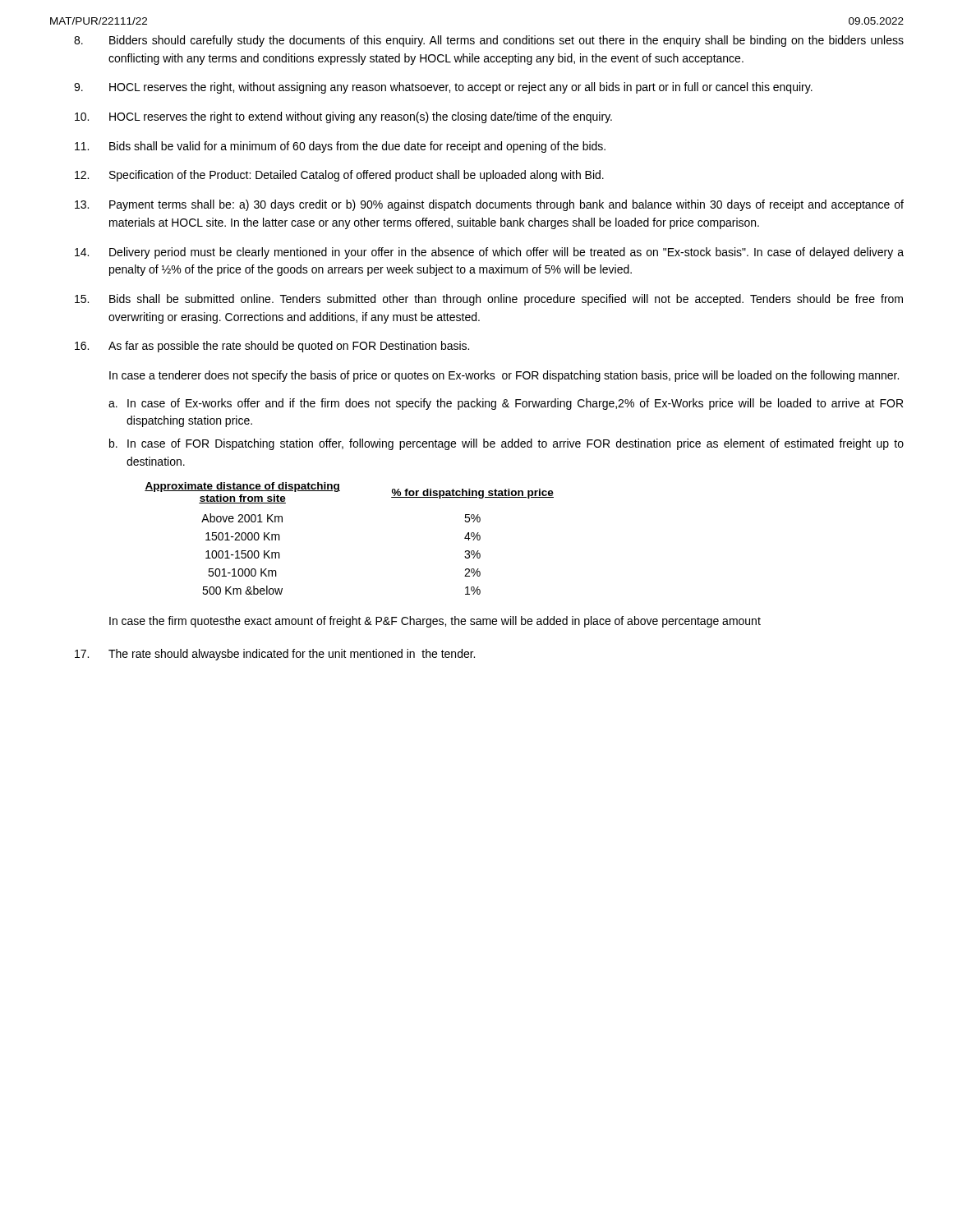
Task: Locate the list item that says "12. Specification of the"
Action: (x=489, y=176)
